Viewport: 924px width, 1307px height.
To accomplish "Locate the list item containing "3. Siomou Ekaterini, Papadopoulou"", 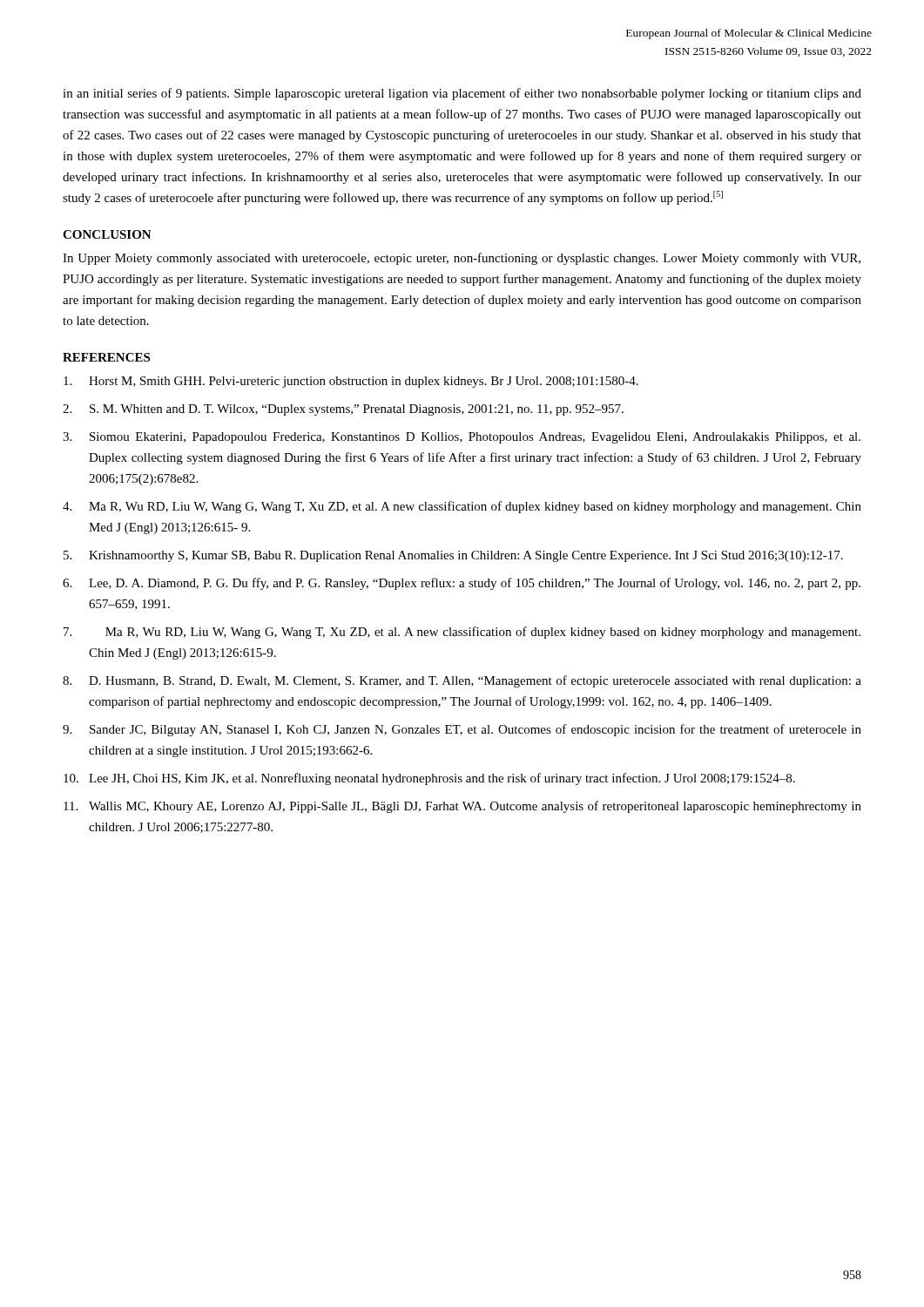I will click(x=462, y=457).
